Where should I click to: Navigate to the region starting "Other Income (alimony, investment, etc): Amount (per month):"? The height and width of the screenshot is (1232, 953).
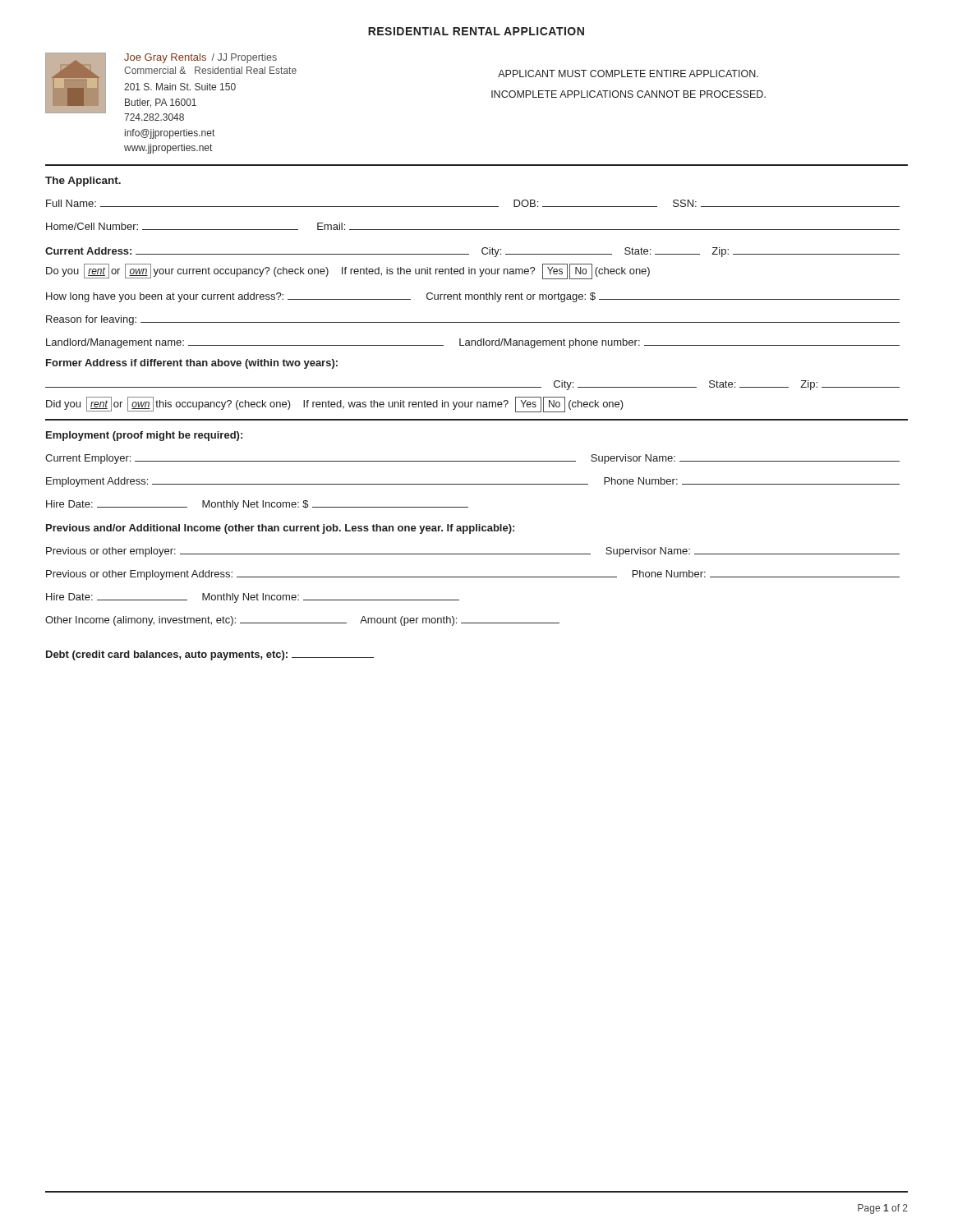pyautogui.click(x=302, y=617)
